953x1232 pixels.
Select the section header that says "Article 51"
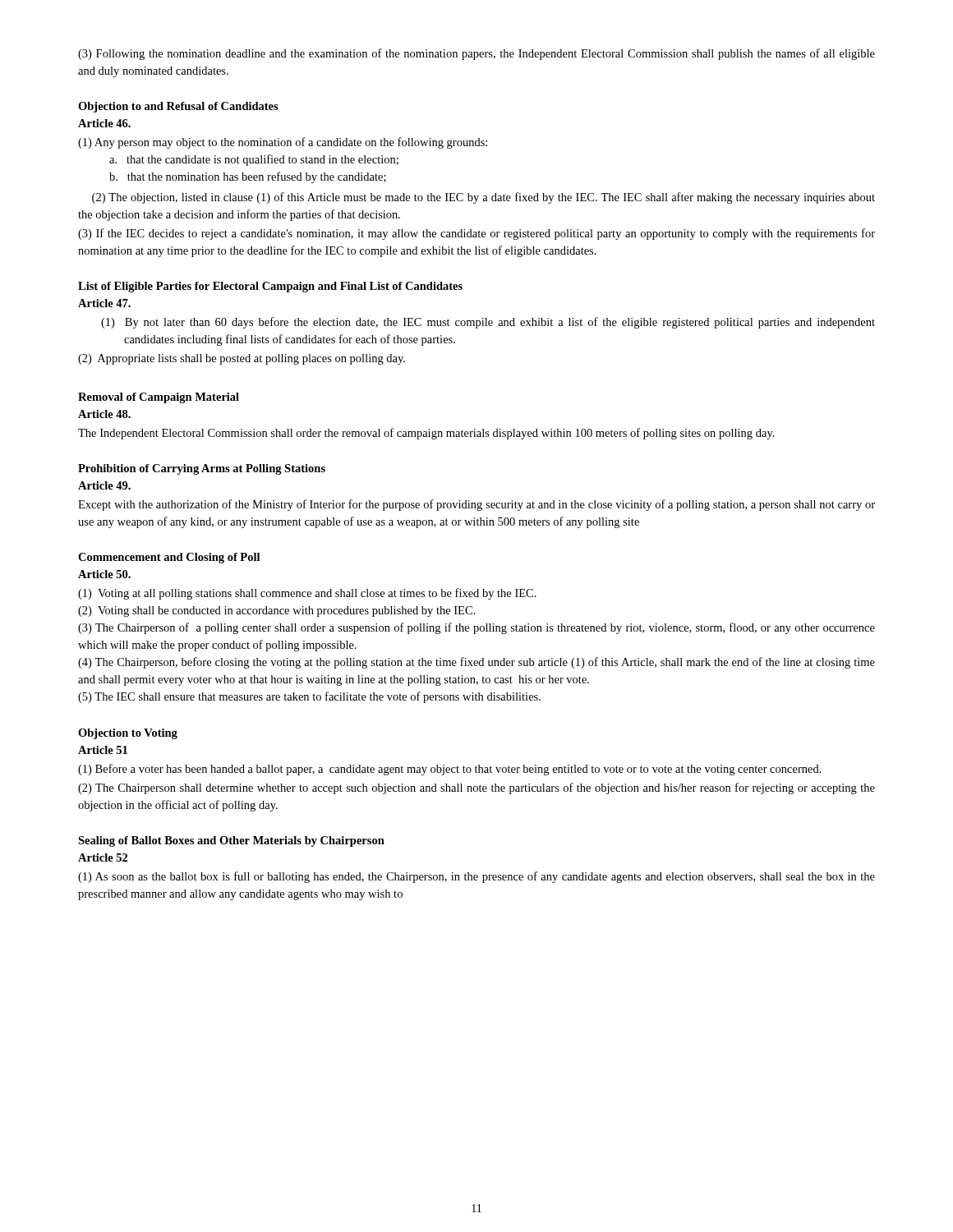pos(103,750)
